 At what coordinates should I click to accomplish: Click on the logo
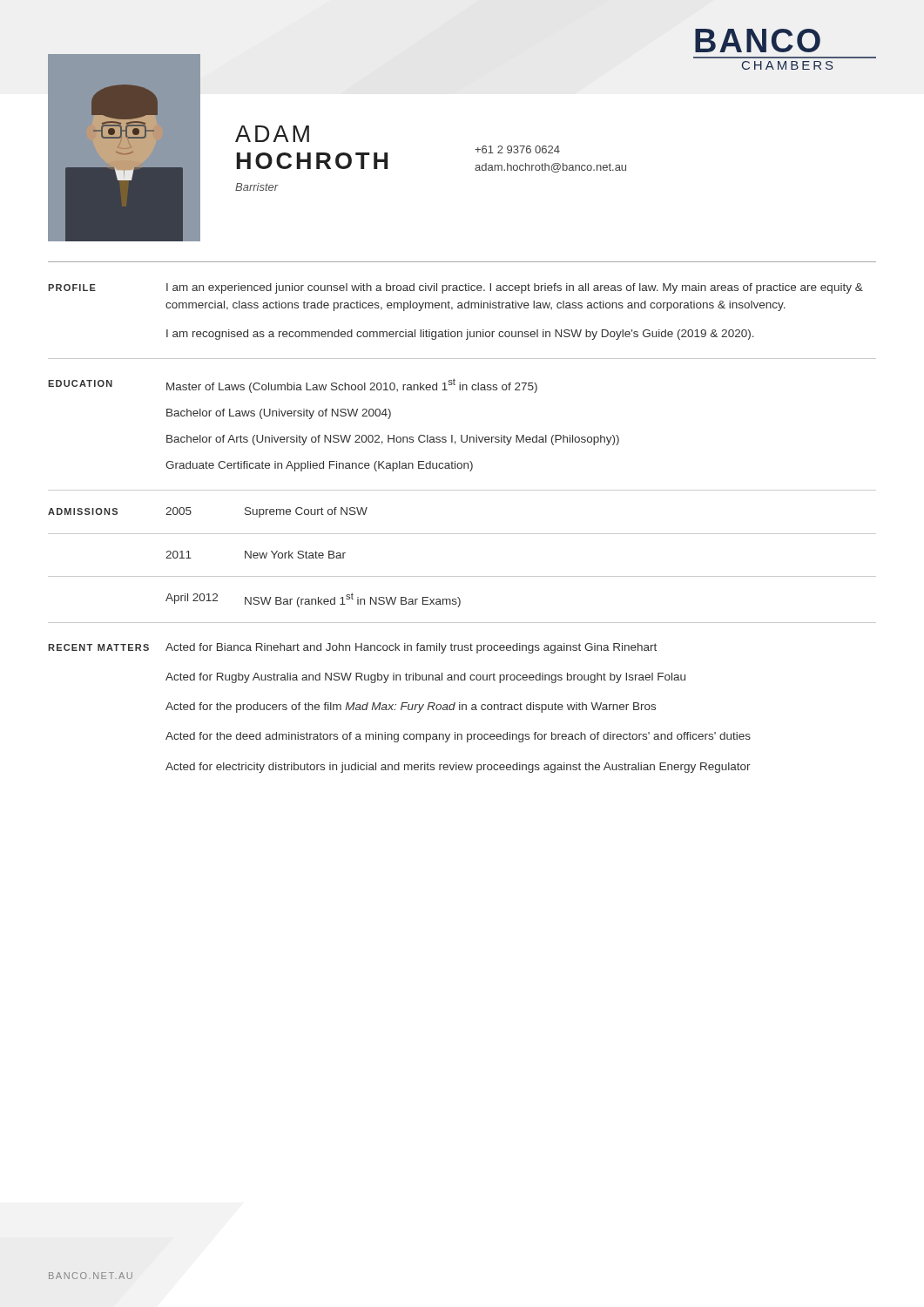pyautogui.click(x=785, y=48)
